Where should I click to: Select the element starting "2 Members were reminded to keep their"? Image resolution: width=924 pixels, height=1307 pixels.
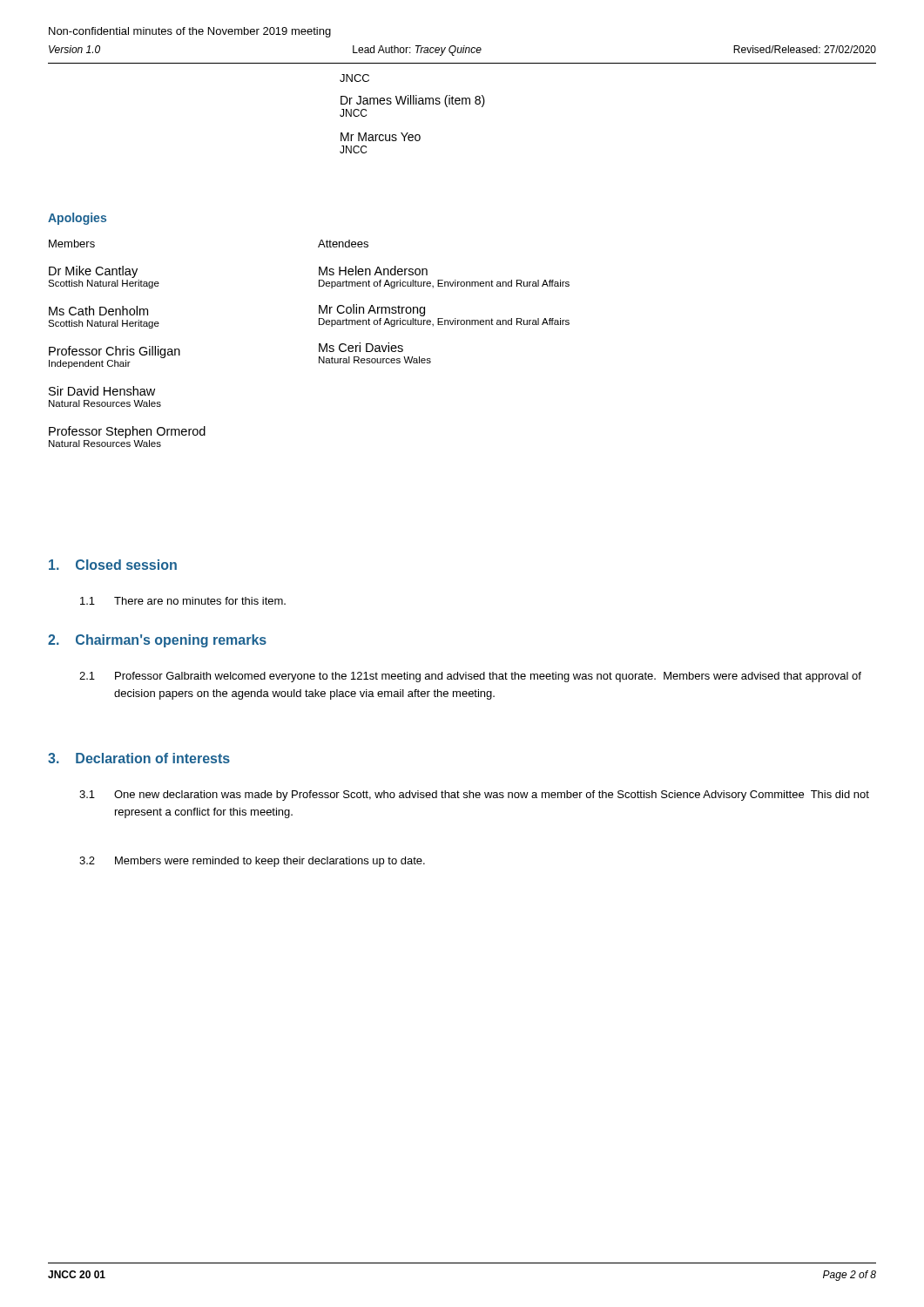(x=237, y=861)
